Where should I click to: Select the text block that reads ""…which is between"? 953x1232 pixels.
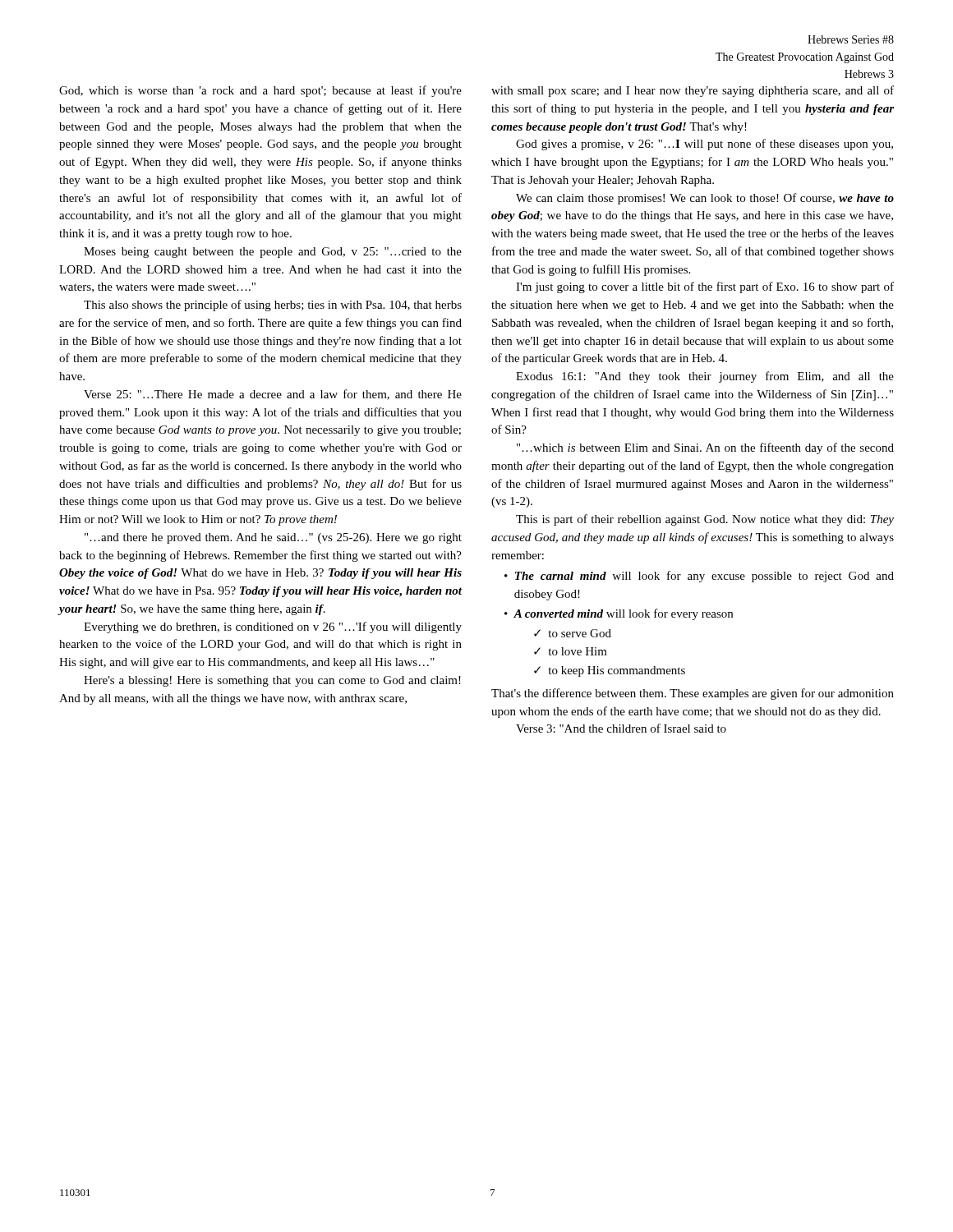click(693, 475)
